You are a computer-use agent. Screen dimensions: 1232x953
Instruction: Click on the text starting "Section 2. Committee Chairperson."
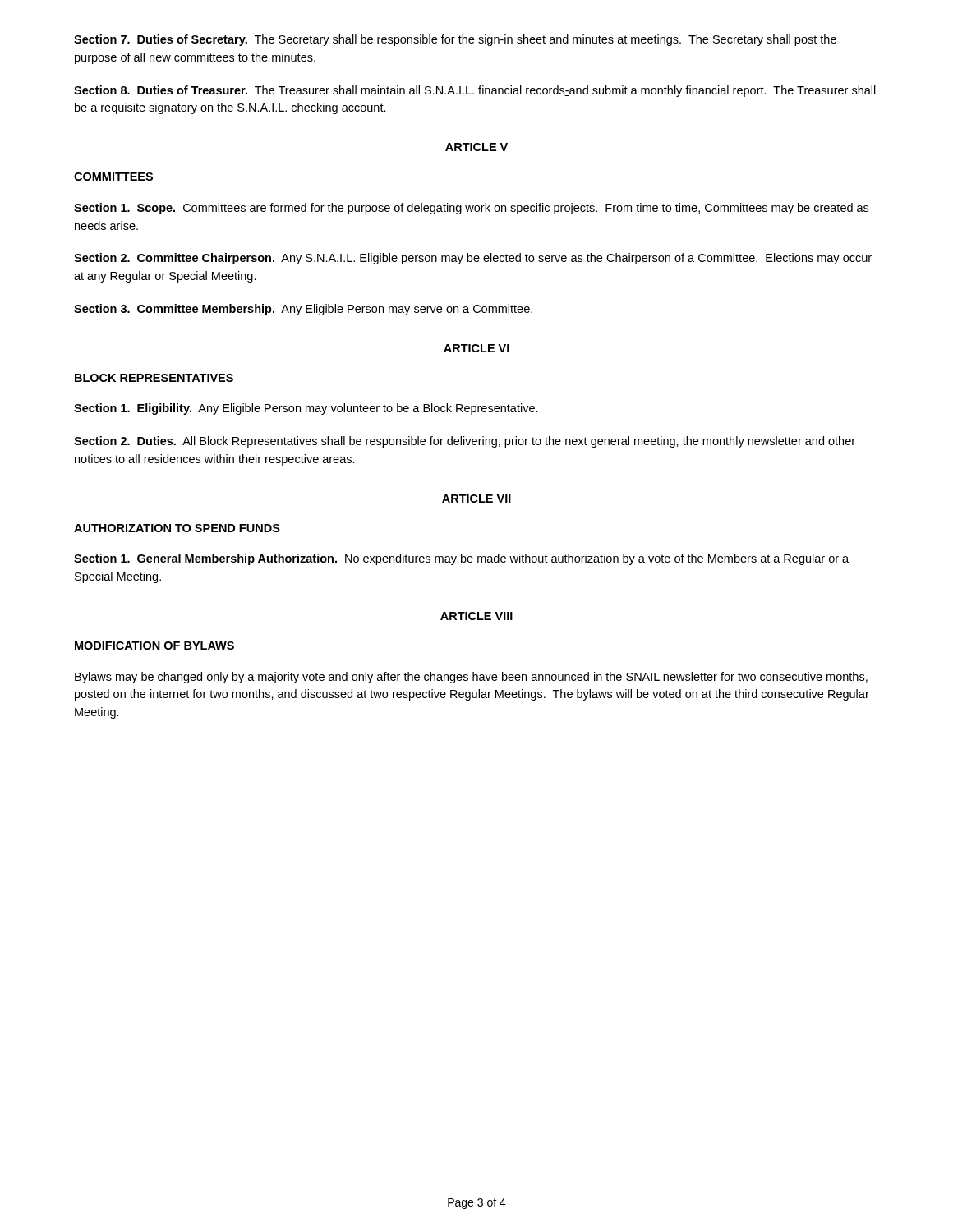(473, 267)
